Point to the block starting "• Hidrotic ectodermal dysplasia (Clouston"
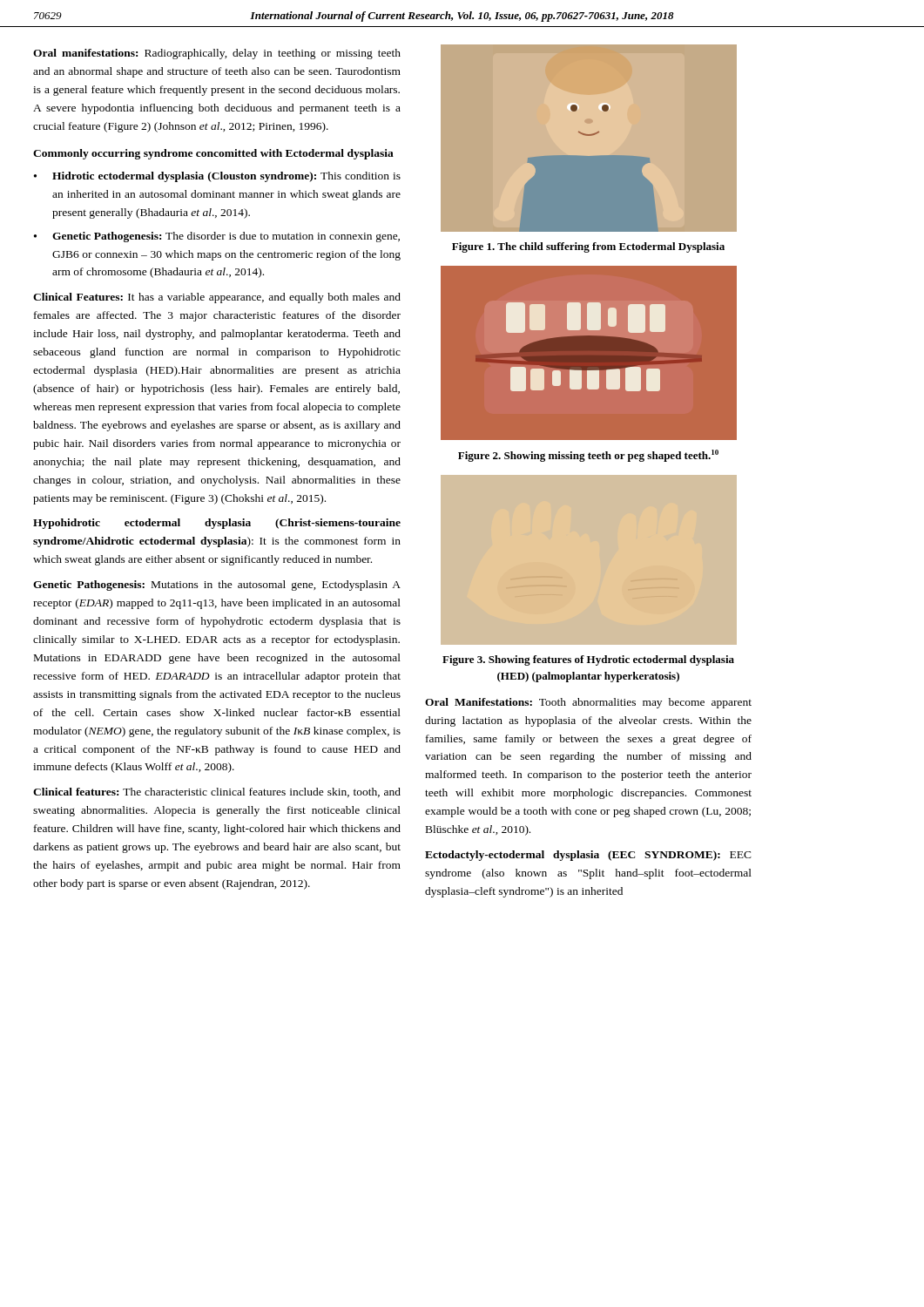Image resolution: width=924 pixels, height=1307 pixels. pyautogui.click(x=217, y=195)
